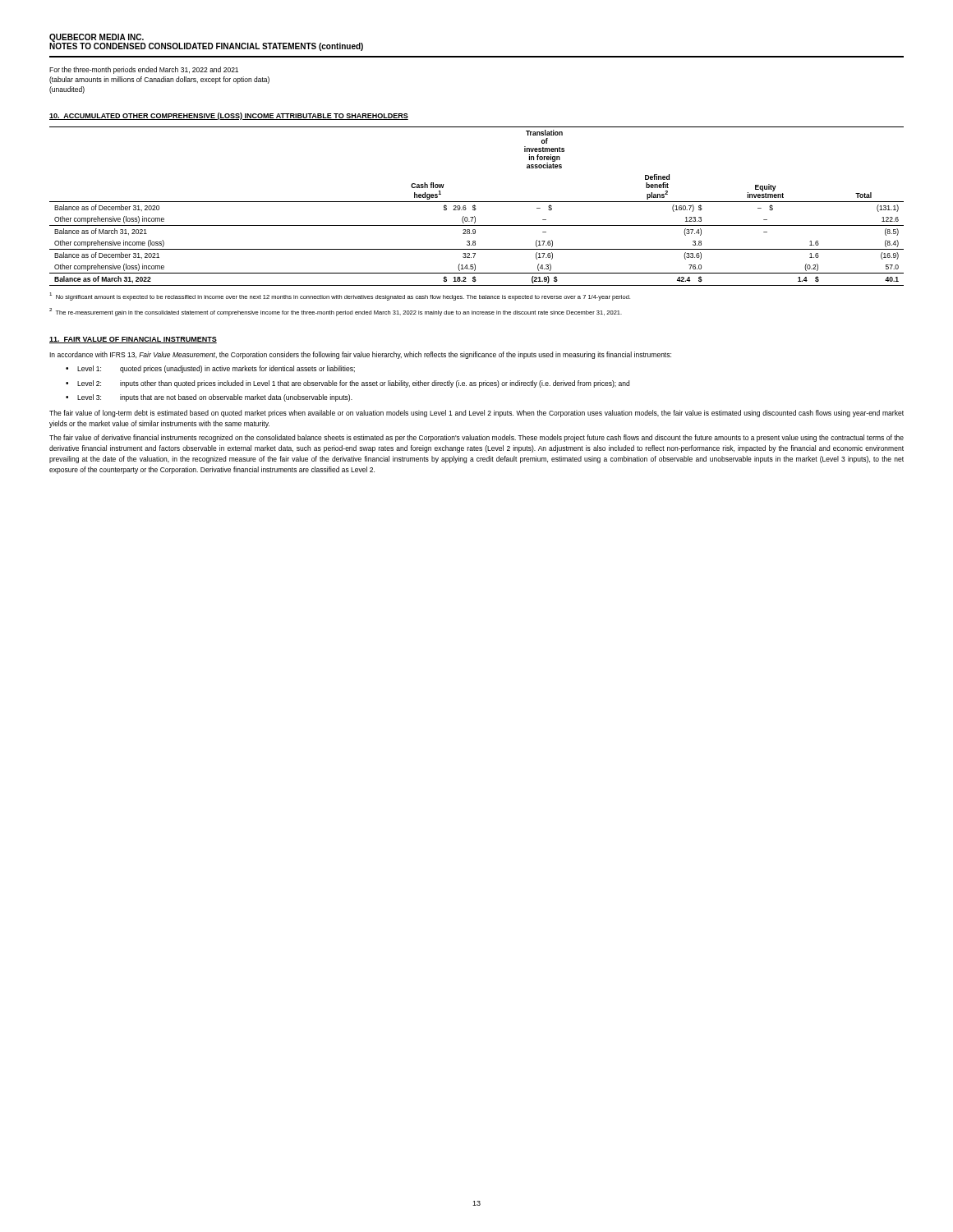The width and height of the screenshot is (953, 1232).
Task: Select the text block containing "For the three-month periods ended"
Action: (x=160, y=80)
